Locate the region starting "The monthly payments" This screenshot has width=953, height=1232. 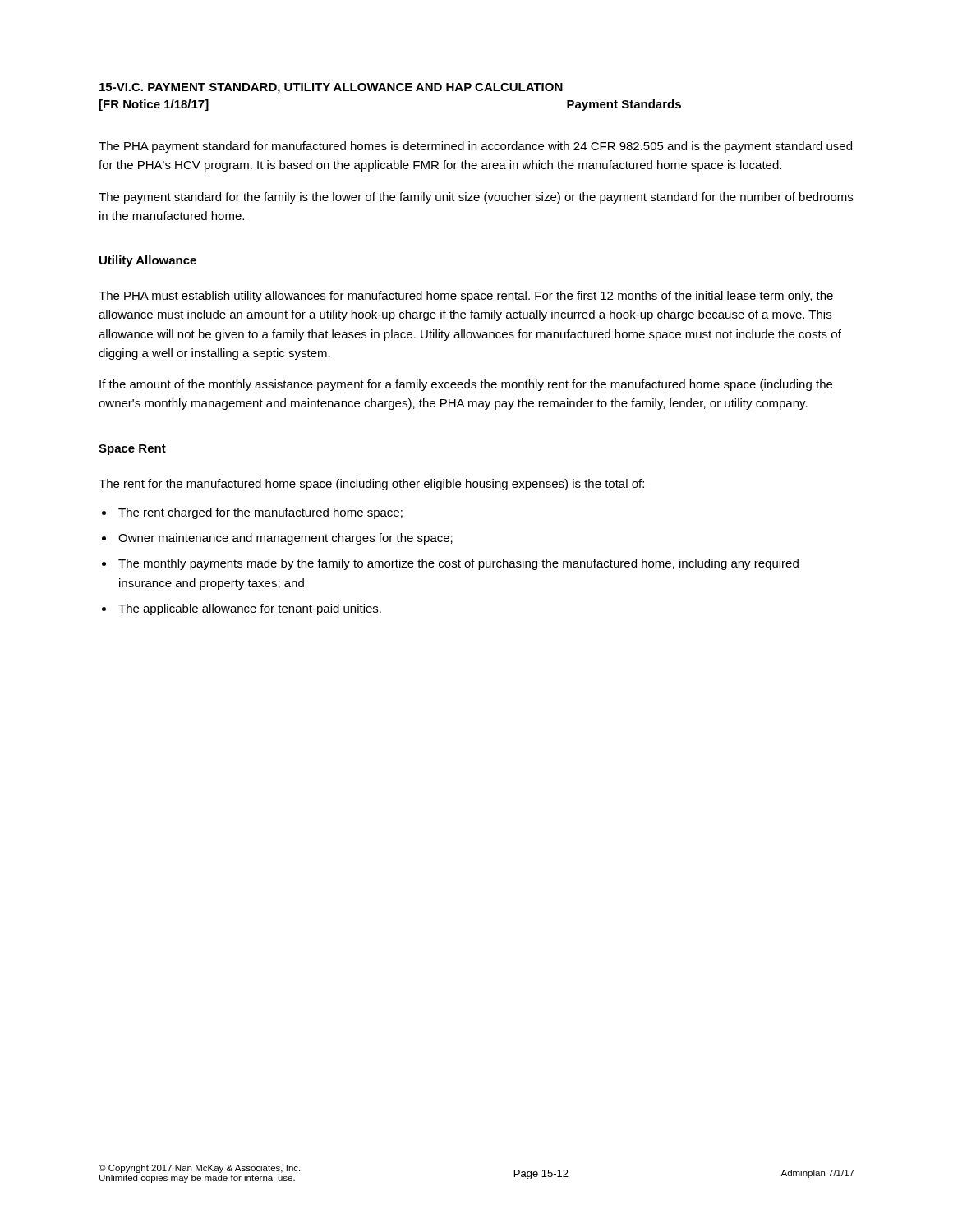pyautogui.click(x=485, y=573)
